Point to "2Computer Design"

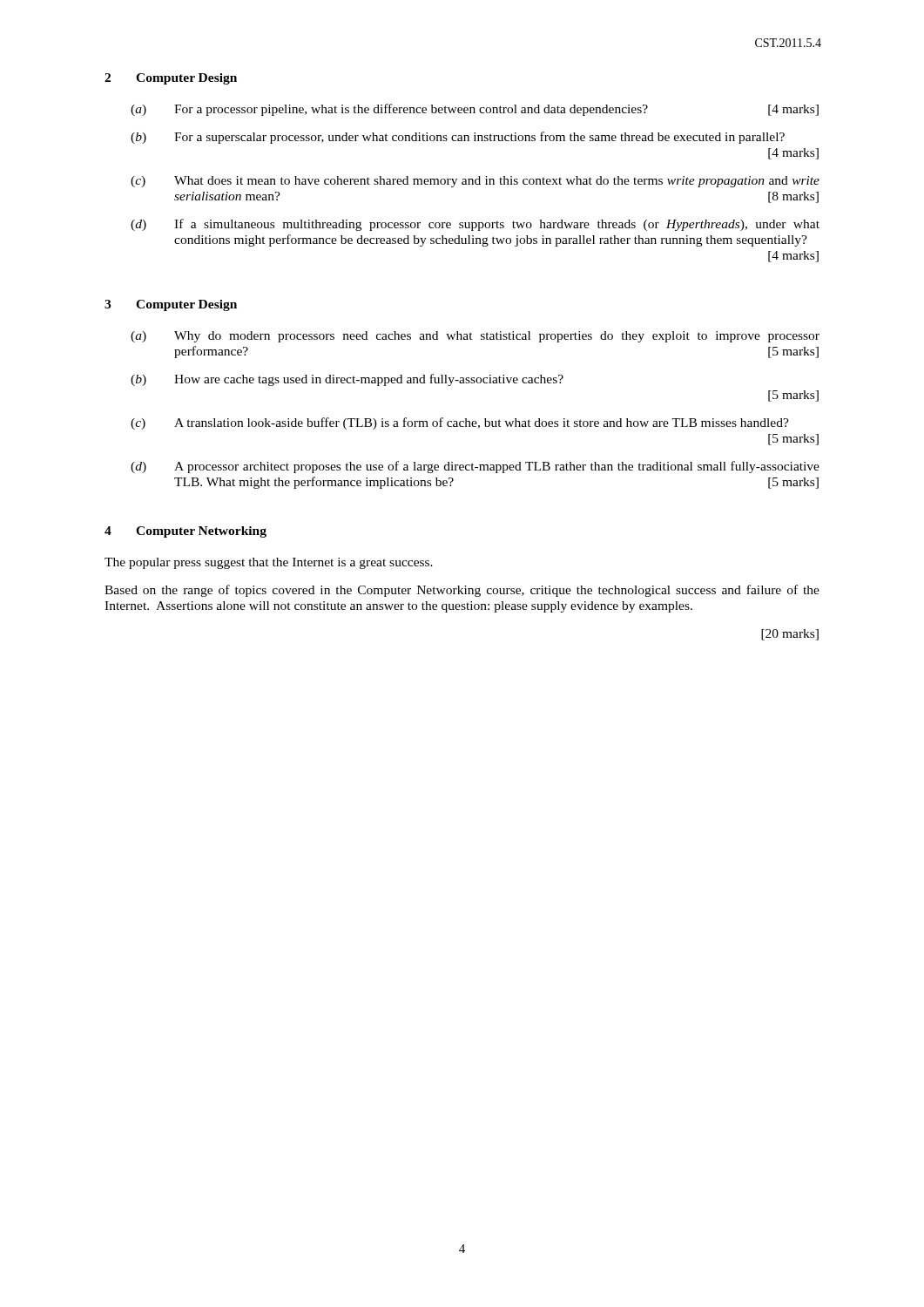point(171,78)
